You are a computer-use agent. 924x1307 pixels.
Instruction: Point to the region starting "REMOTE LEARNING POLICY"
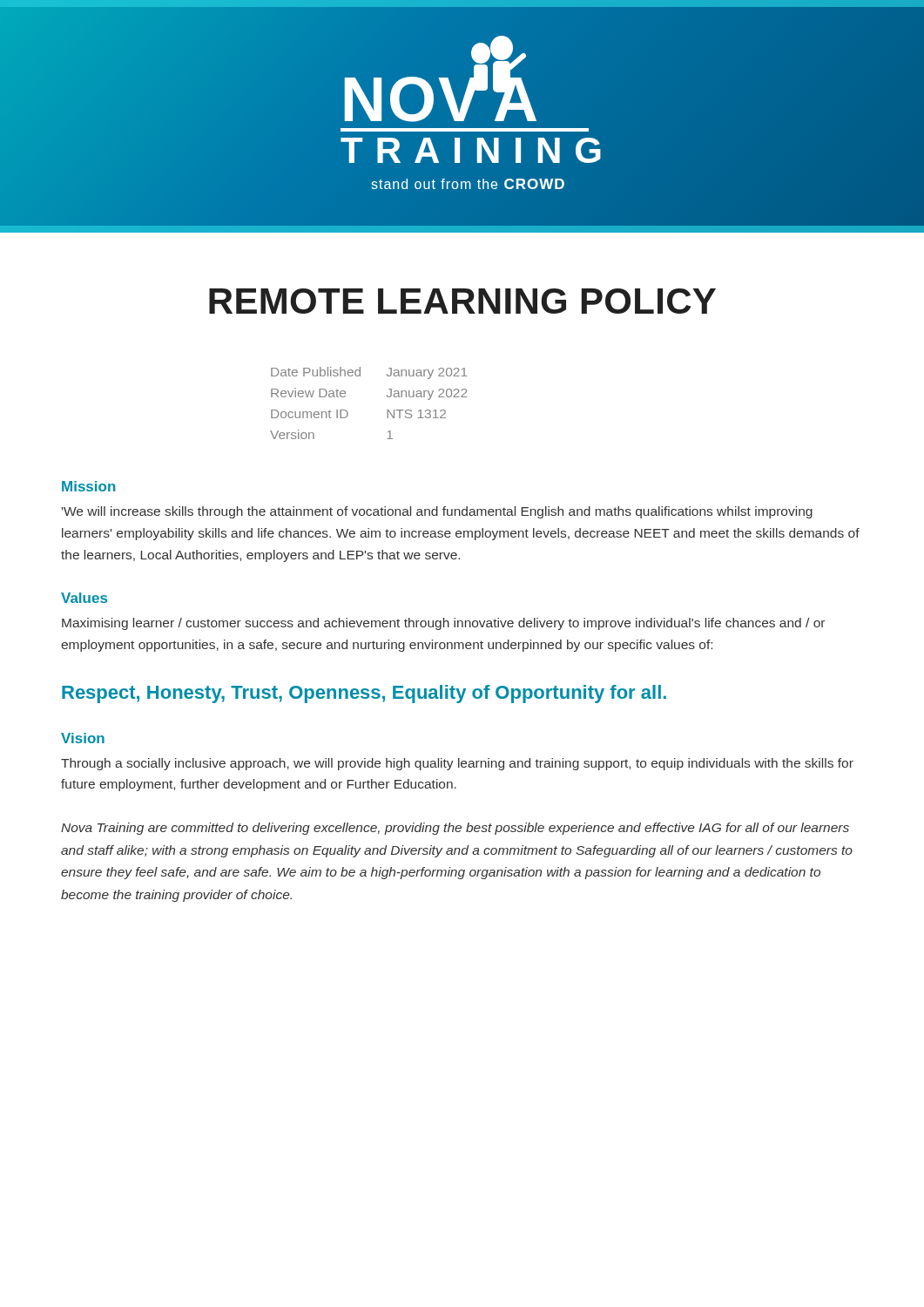tap(462, 301)
